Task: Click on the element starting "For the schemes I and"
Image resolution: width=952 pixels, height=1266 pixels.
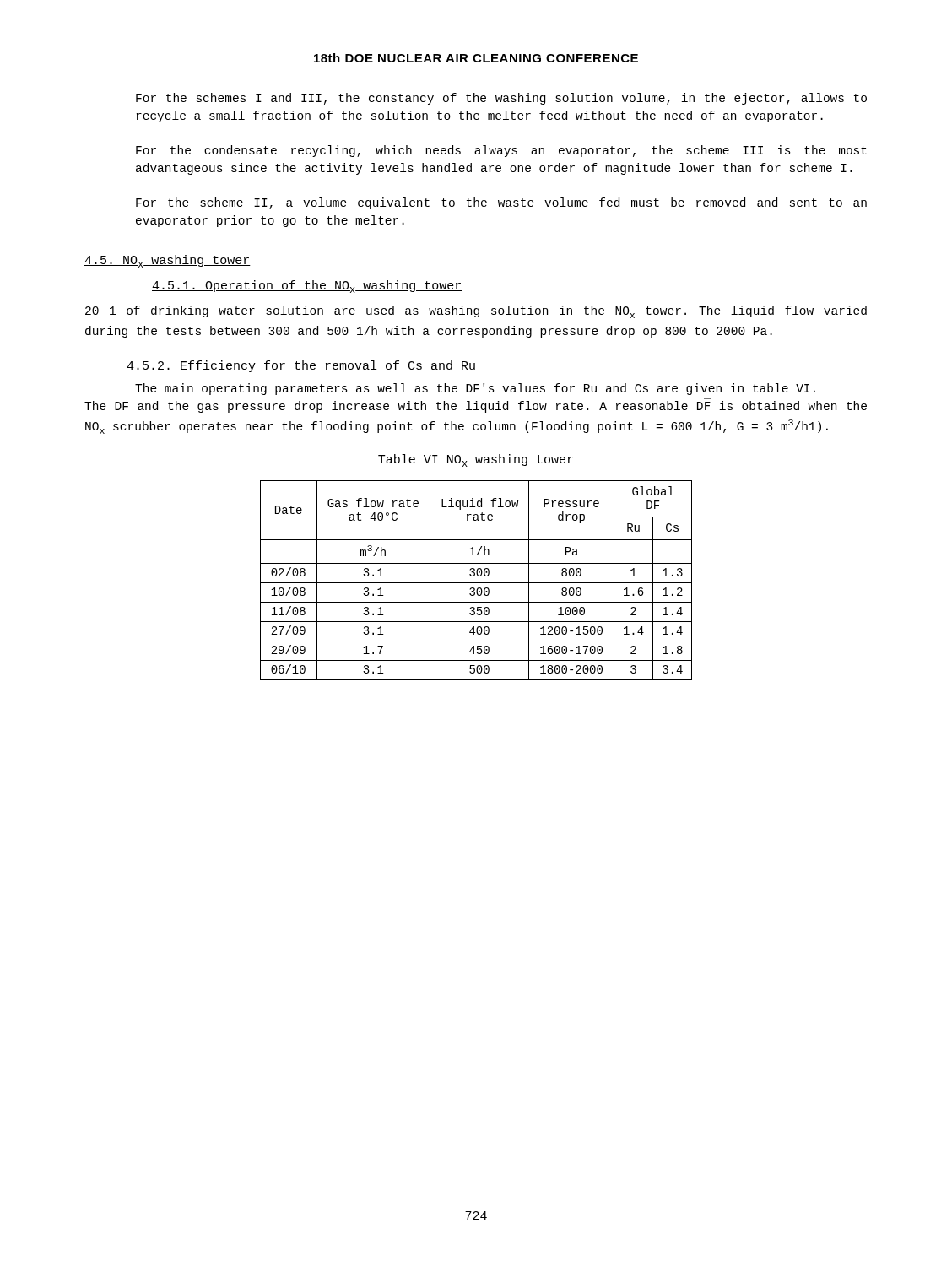Action: 501,108
